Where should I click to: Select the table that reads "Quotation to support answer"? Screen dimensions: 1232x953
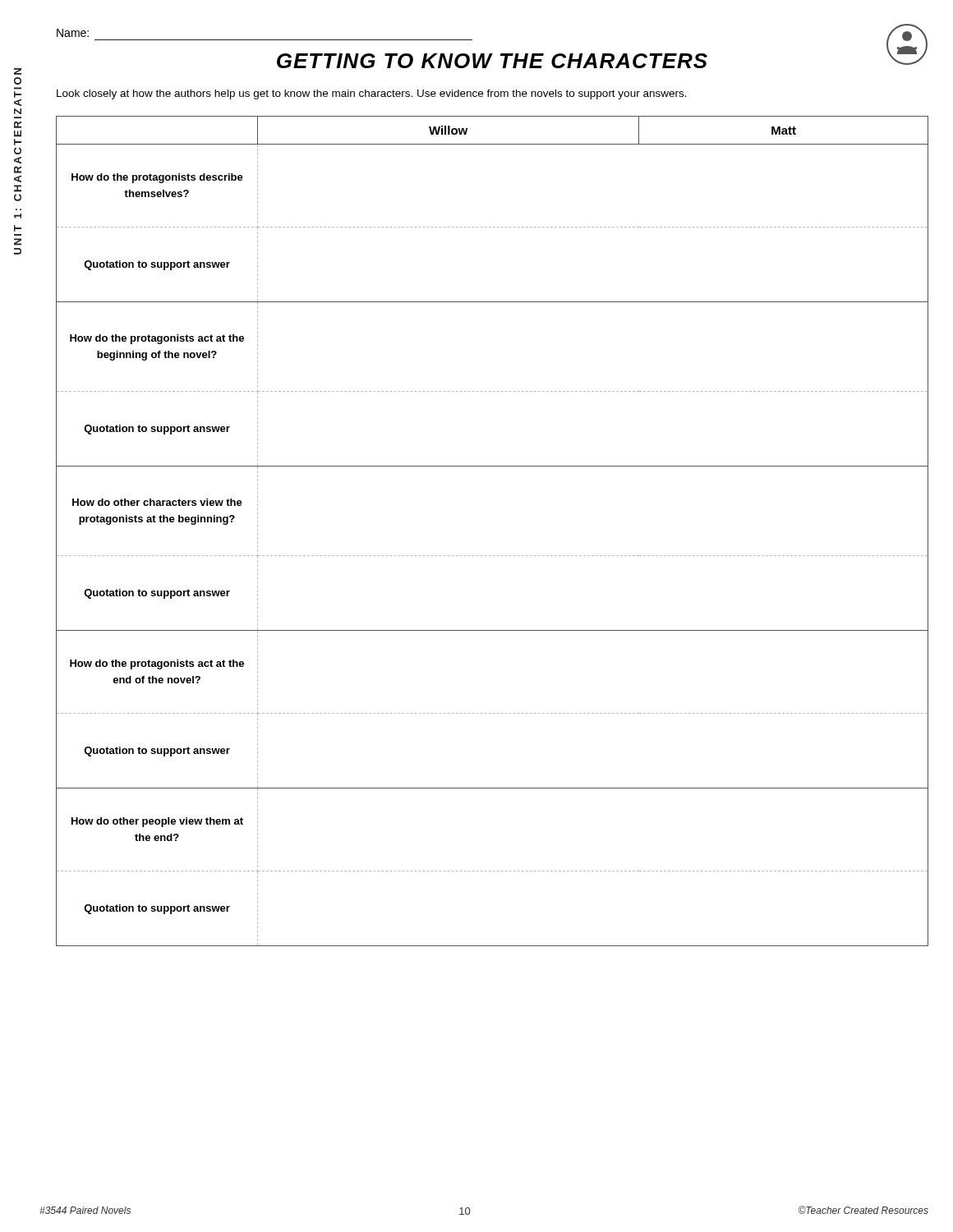tap(492, 531)
